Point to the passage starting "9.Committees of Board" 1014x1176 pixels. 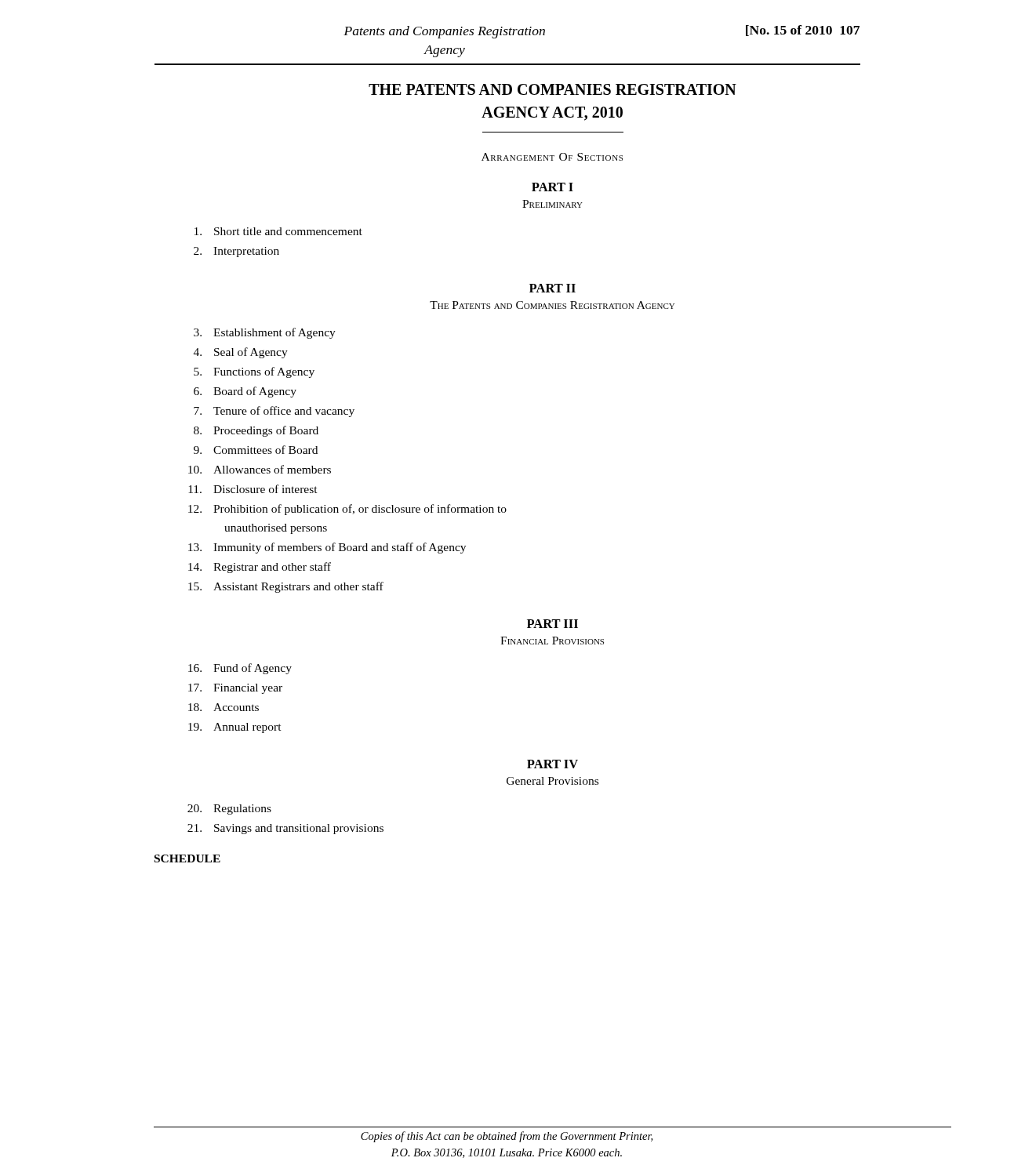(256, 450)
